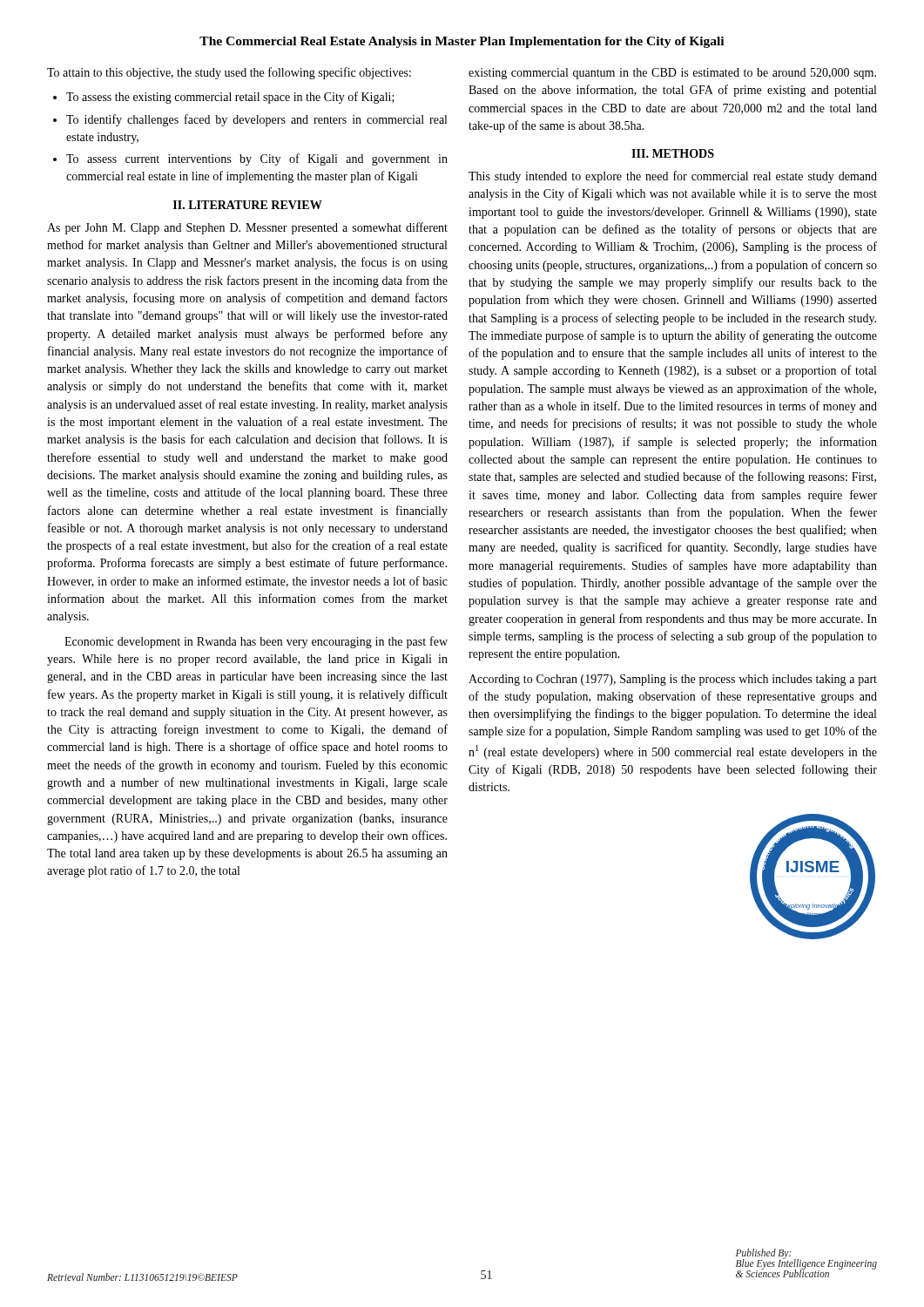Select the list item containing "To assess the existing commercial retail space"
The height and width of the screenshot is (1307, 924).
pyautogui.click(x=230, y=97)
